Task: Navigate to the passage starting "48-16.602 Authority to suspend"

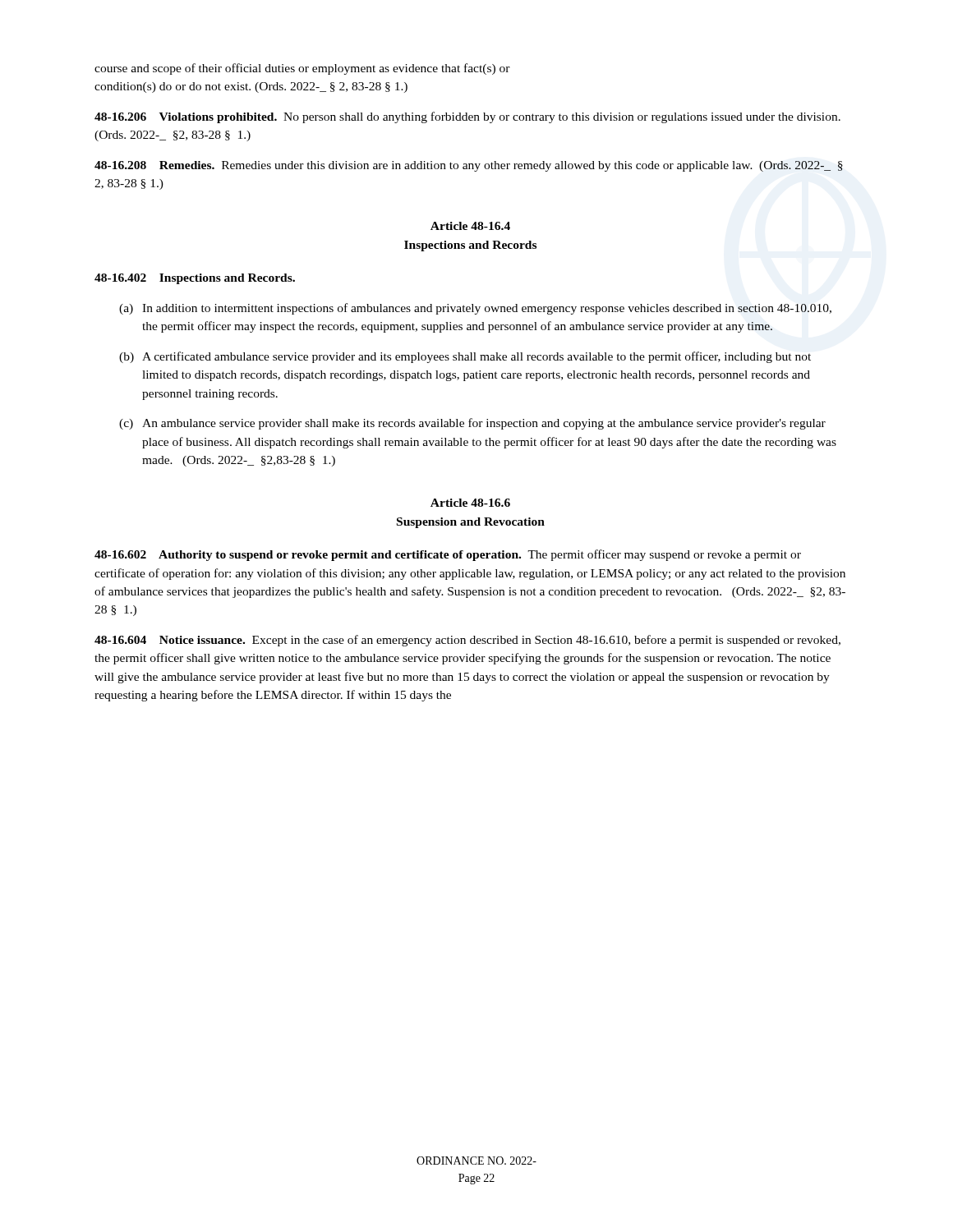Action: click(470, 582)
